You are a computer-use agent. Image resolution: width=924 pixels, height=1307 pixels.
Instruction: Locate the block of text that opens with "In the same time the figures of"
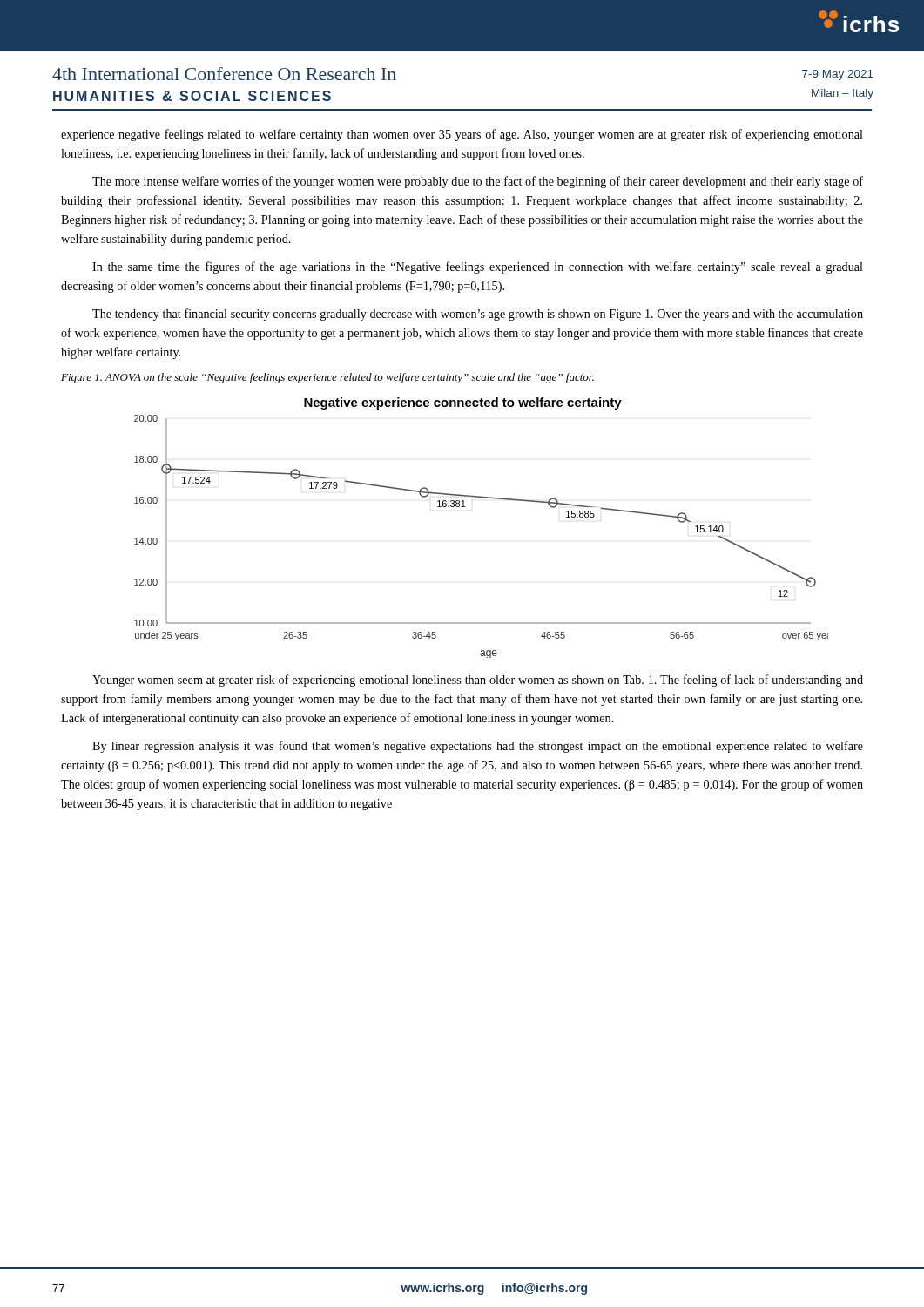462,276
